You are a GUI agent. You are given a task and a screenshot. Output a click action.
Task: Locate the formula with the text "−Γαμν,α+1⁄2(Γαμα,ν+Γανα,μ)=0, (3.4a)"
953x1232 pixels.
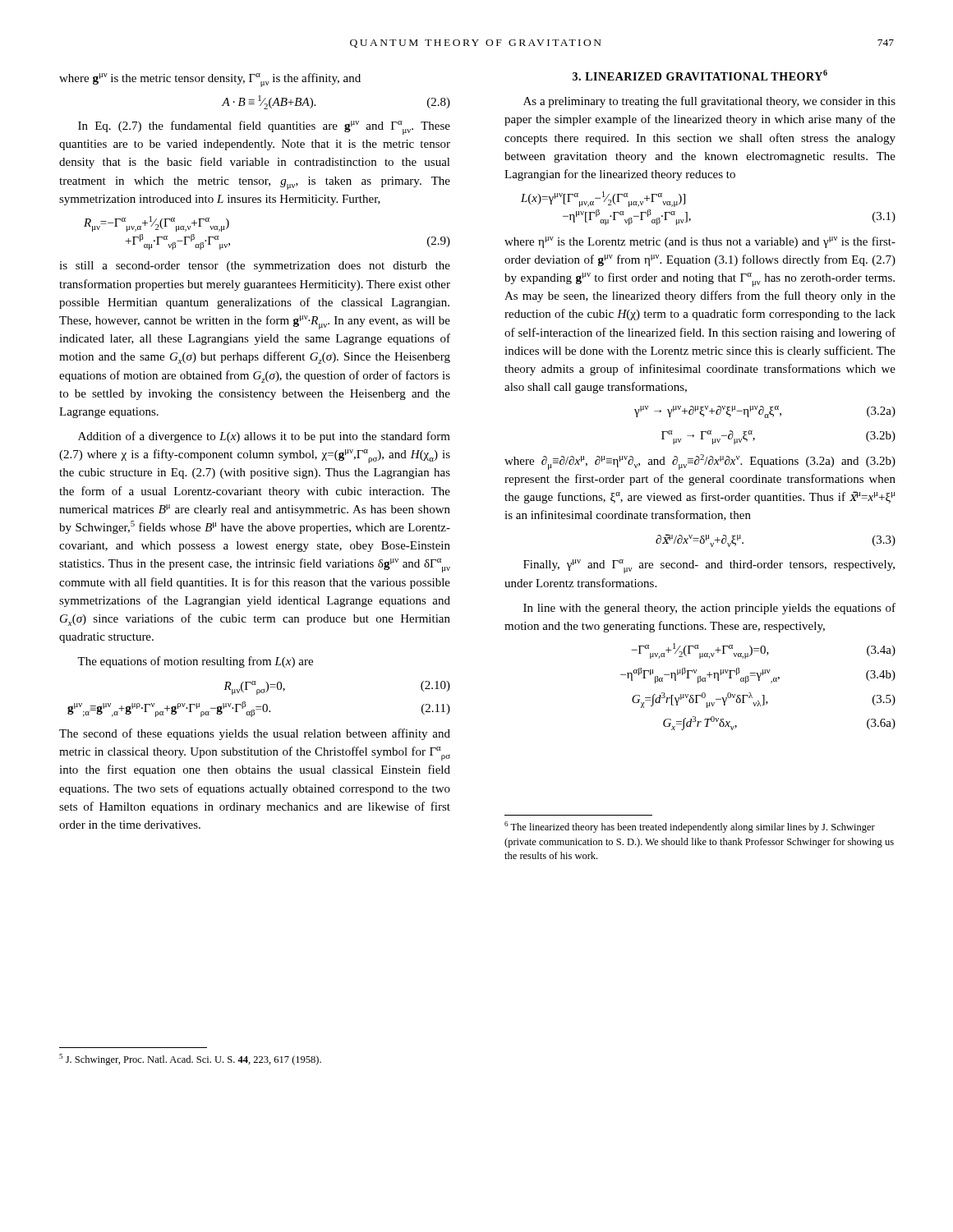click(763, 651)
